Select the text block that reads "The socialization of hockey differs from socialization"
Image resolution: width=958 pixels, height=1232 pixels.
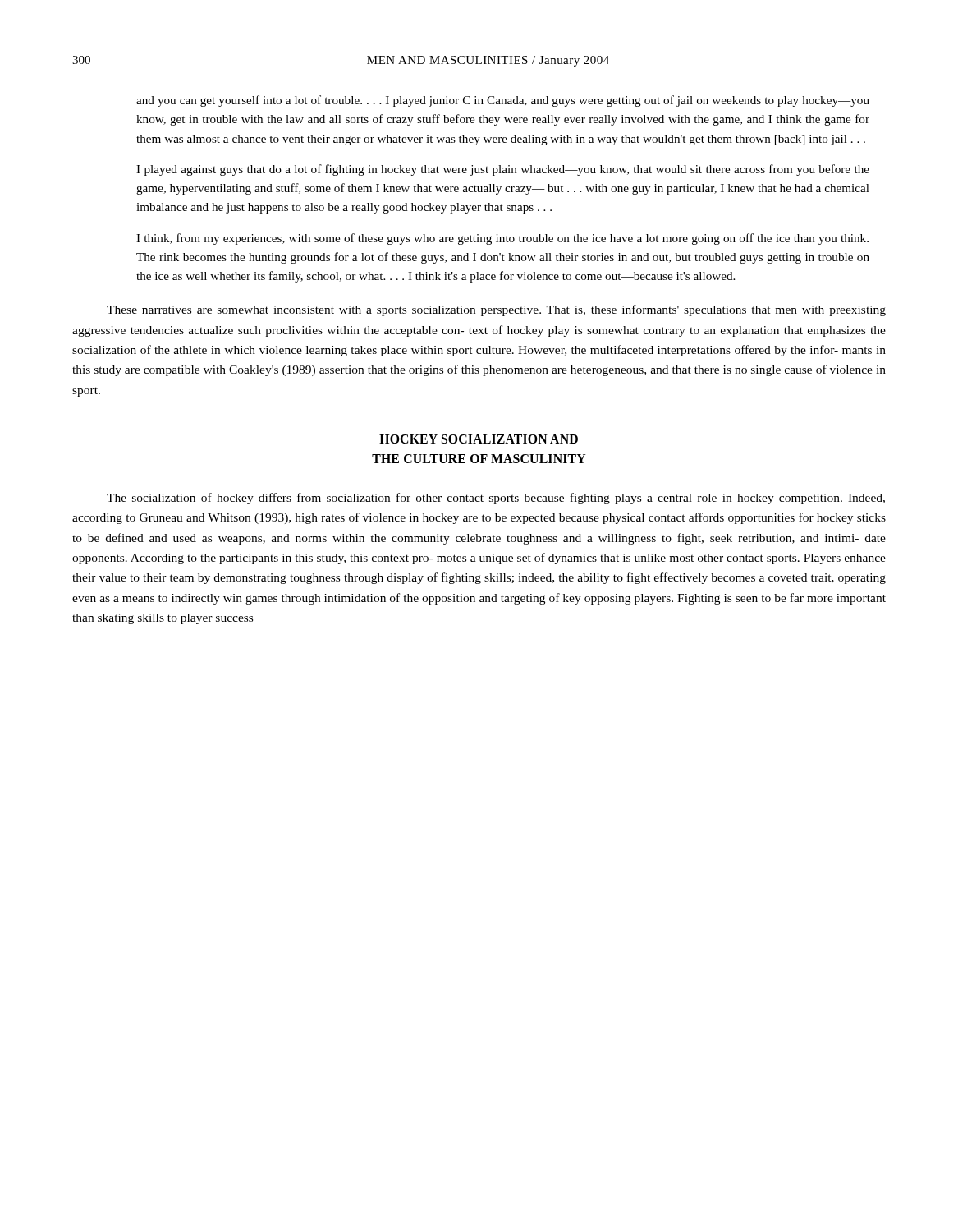[x=479, y=557]
